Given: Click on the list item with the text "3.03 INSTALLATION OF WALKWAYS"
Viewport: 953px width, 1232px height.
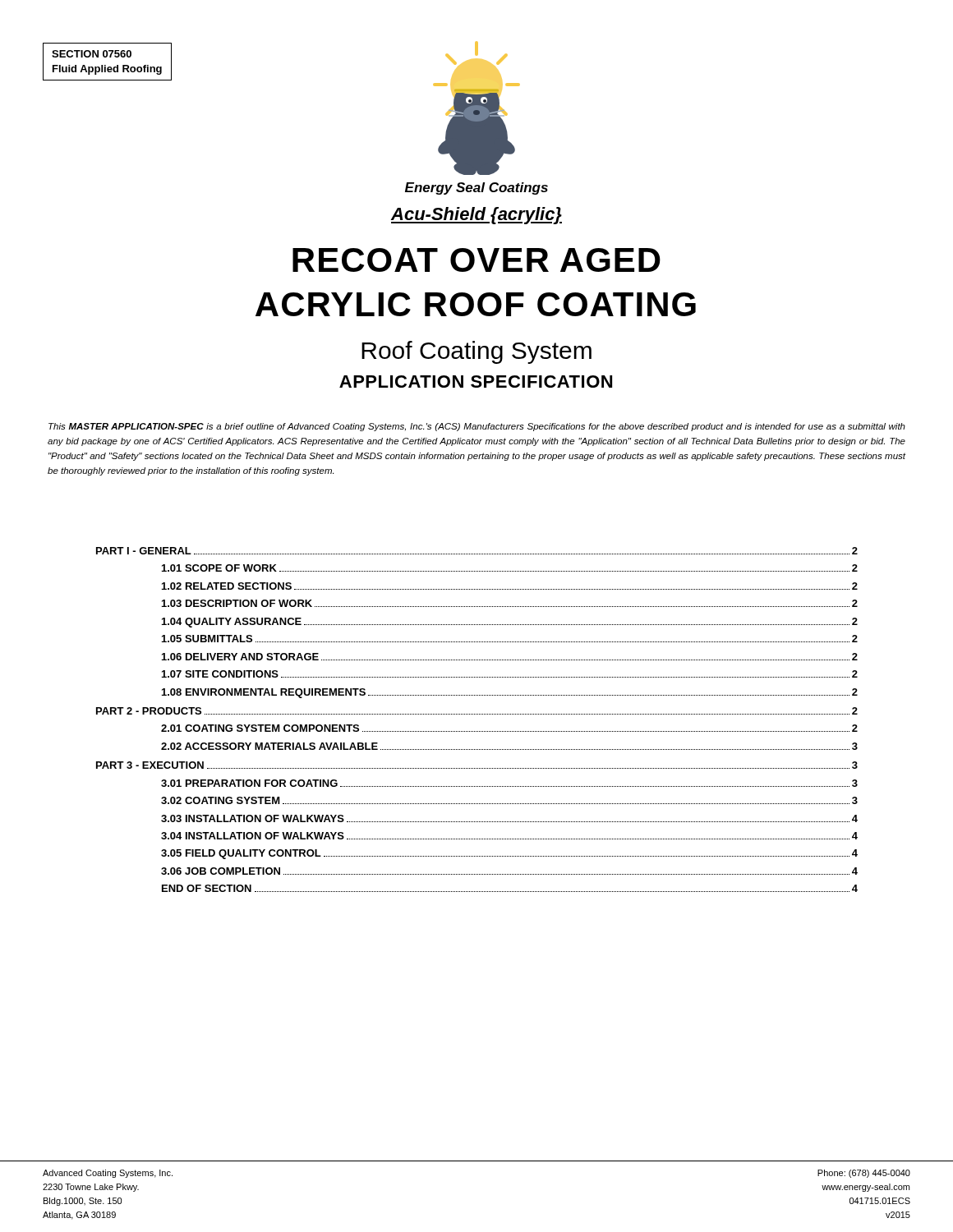Looking at the screenshot, I should (x=509, y=818).
